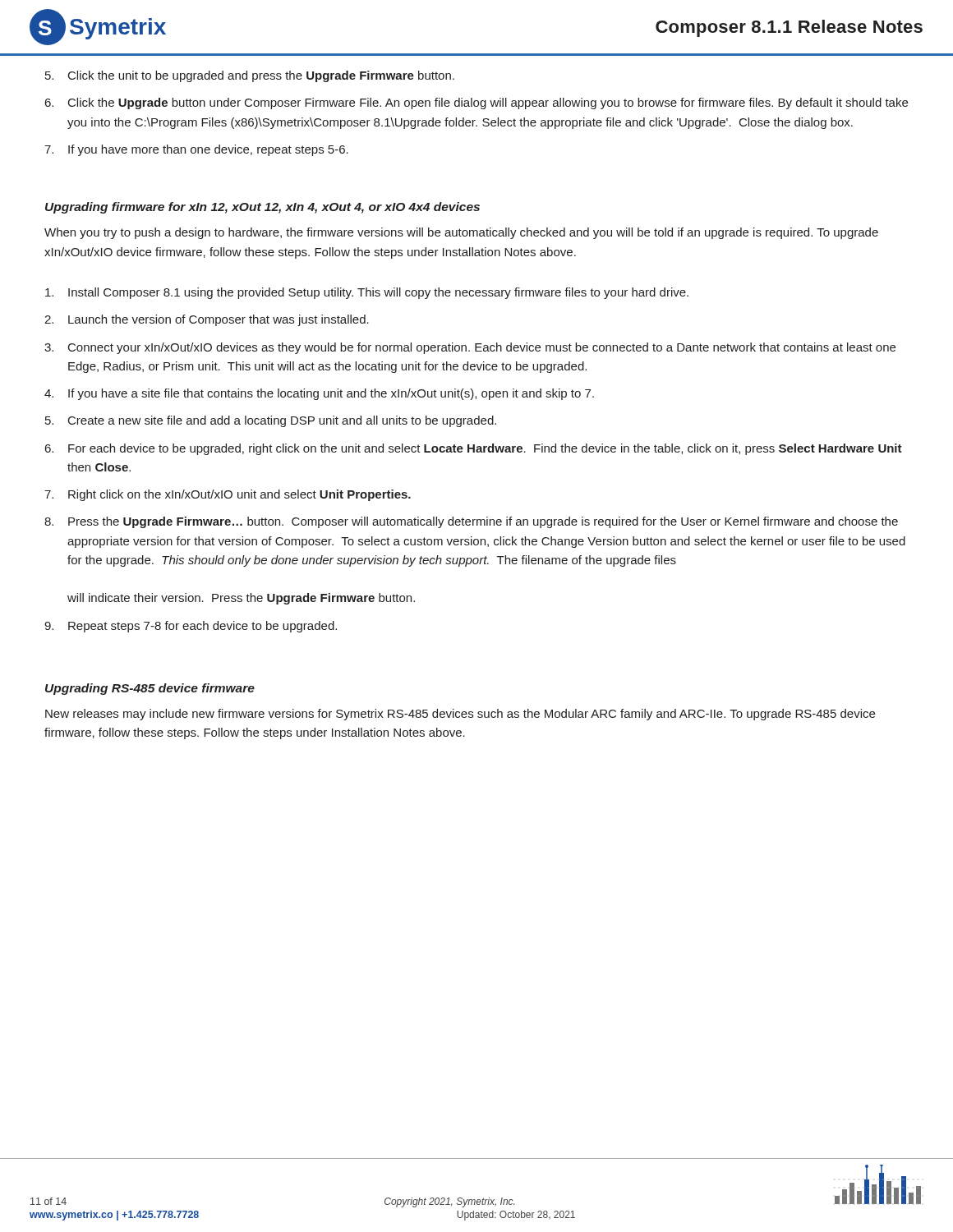Viewport: 953px width, 1232px height.
Task: Select the element starting "6. Click the"
Action: pyautogui.click(x=476, y=112)
